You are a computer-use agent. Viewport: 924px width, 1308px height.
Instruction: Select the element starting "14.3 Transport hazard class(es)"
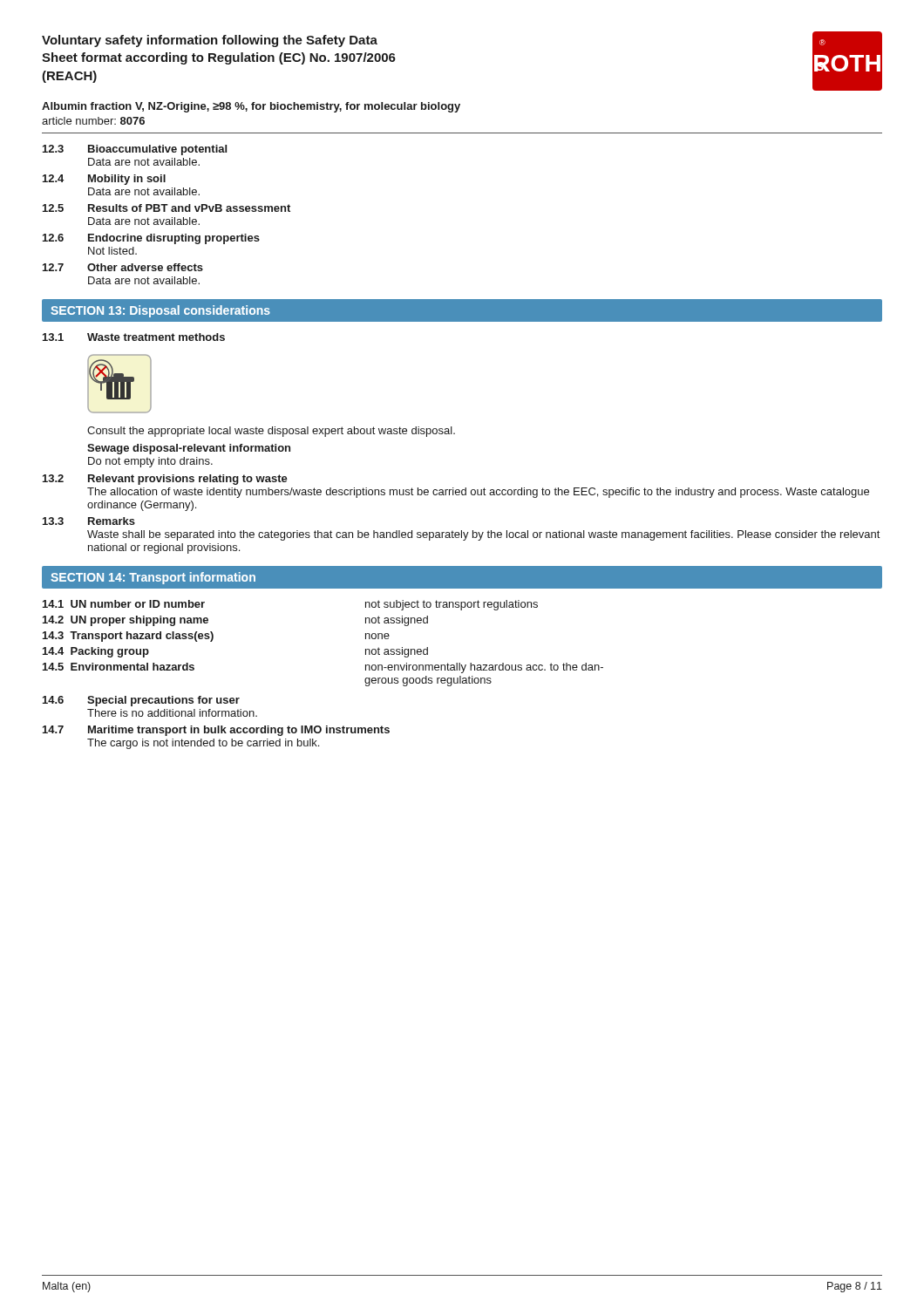[216, 637]
